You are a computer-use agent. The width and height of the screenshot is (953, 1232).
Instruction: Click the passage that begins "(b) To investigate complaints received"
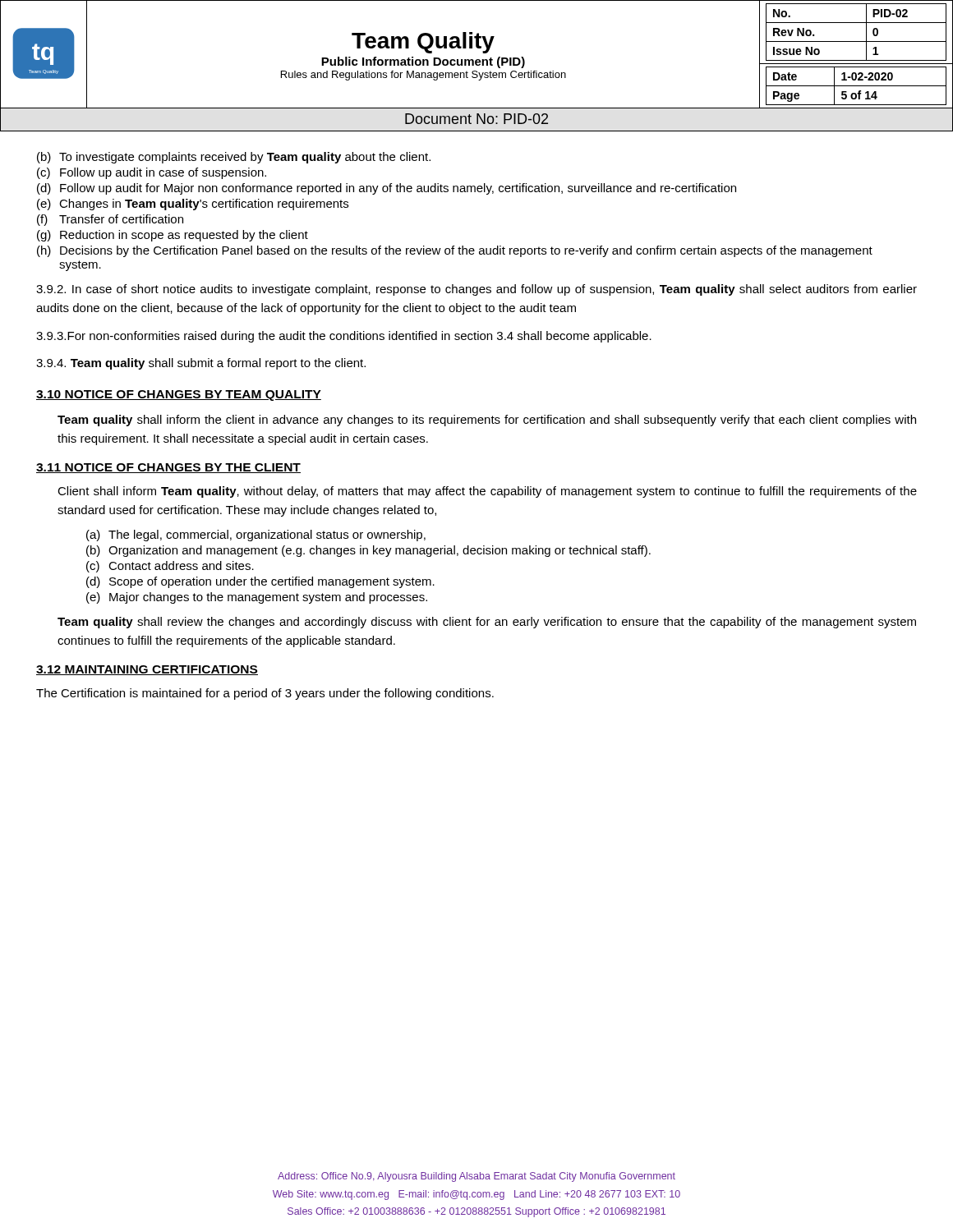pyautogui.click(x=234, y=158)
